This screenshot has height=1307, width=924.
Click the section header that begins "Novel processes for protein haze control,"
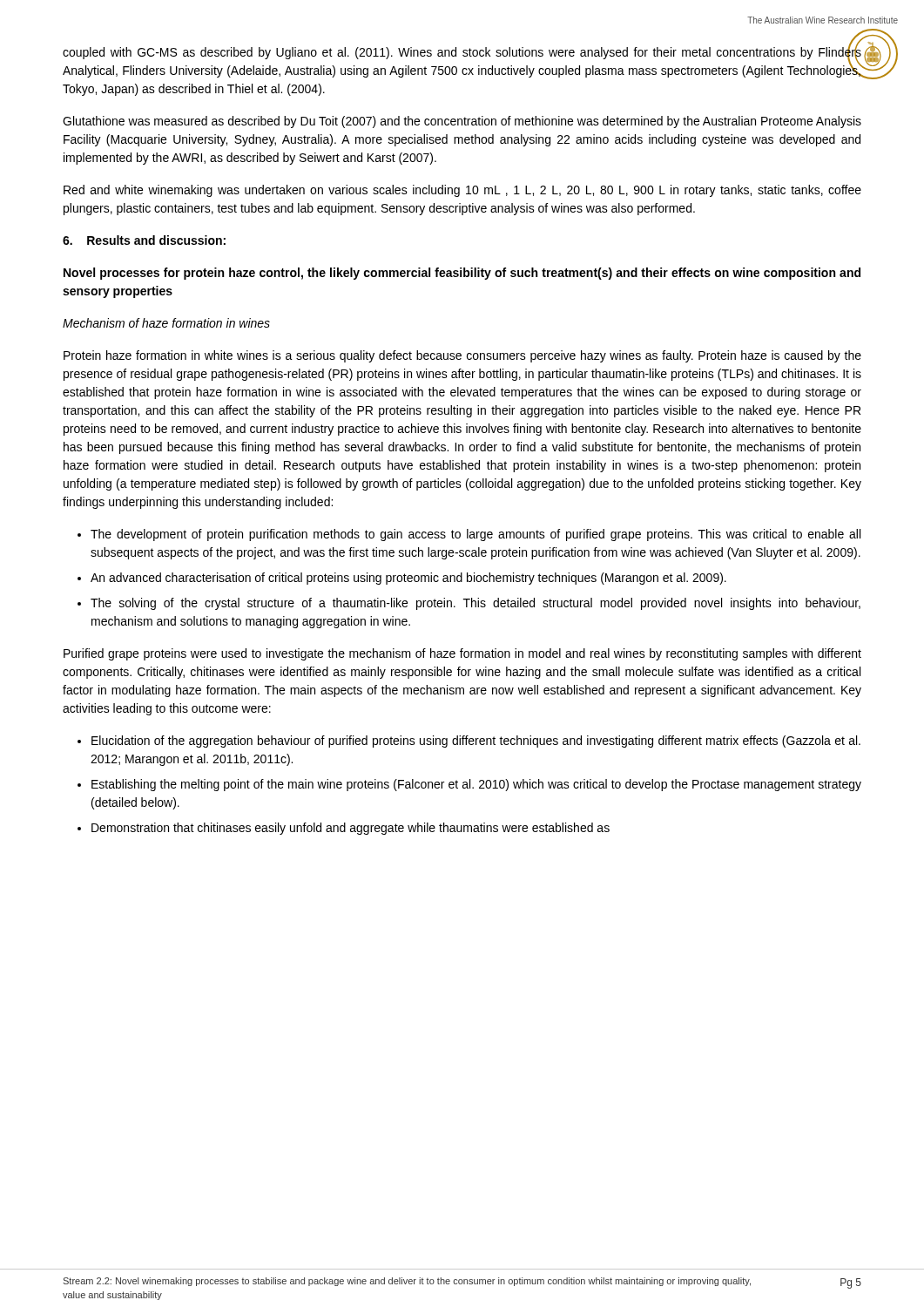tap(462, 282)
